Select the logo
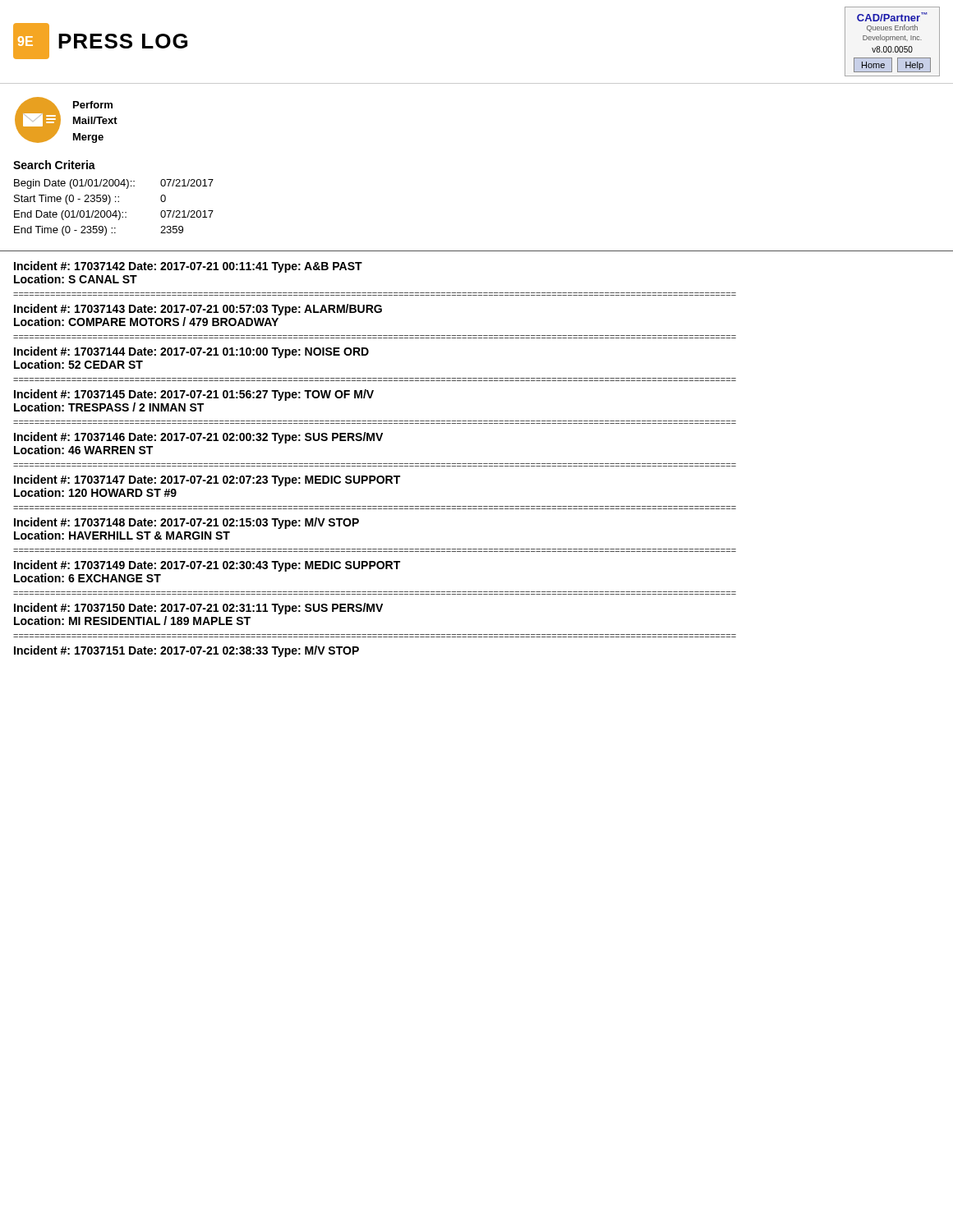The height and width of the screenshot is (1232, 953). click(x=892, y=41)
